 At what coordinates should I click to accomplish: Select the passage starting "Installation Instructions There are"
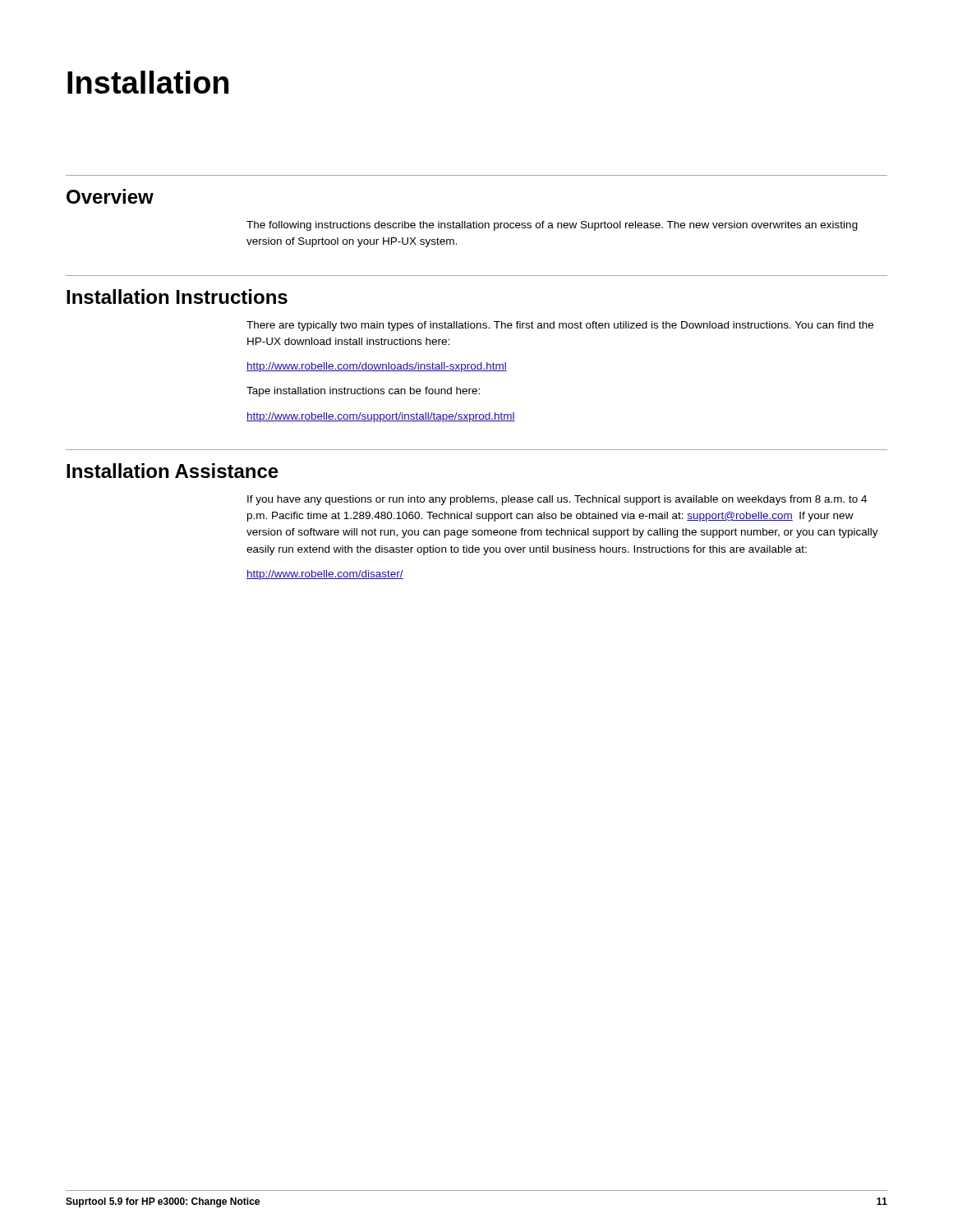[476, 355]
